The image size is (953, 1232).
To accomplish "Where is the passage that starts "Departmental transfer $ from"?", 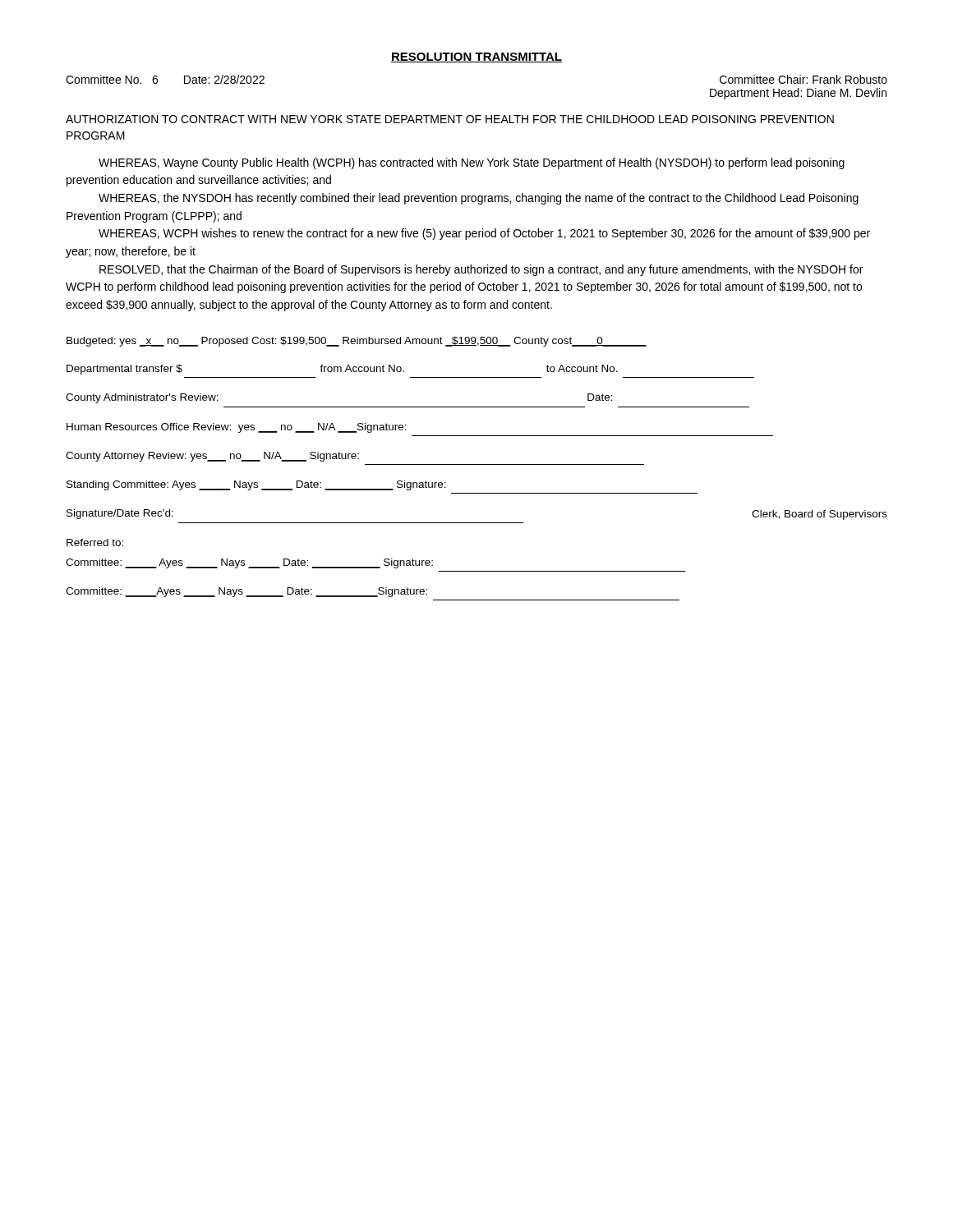I will coord(410,369).
